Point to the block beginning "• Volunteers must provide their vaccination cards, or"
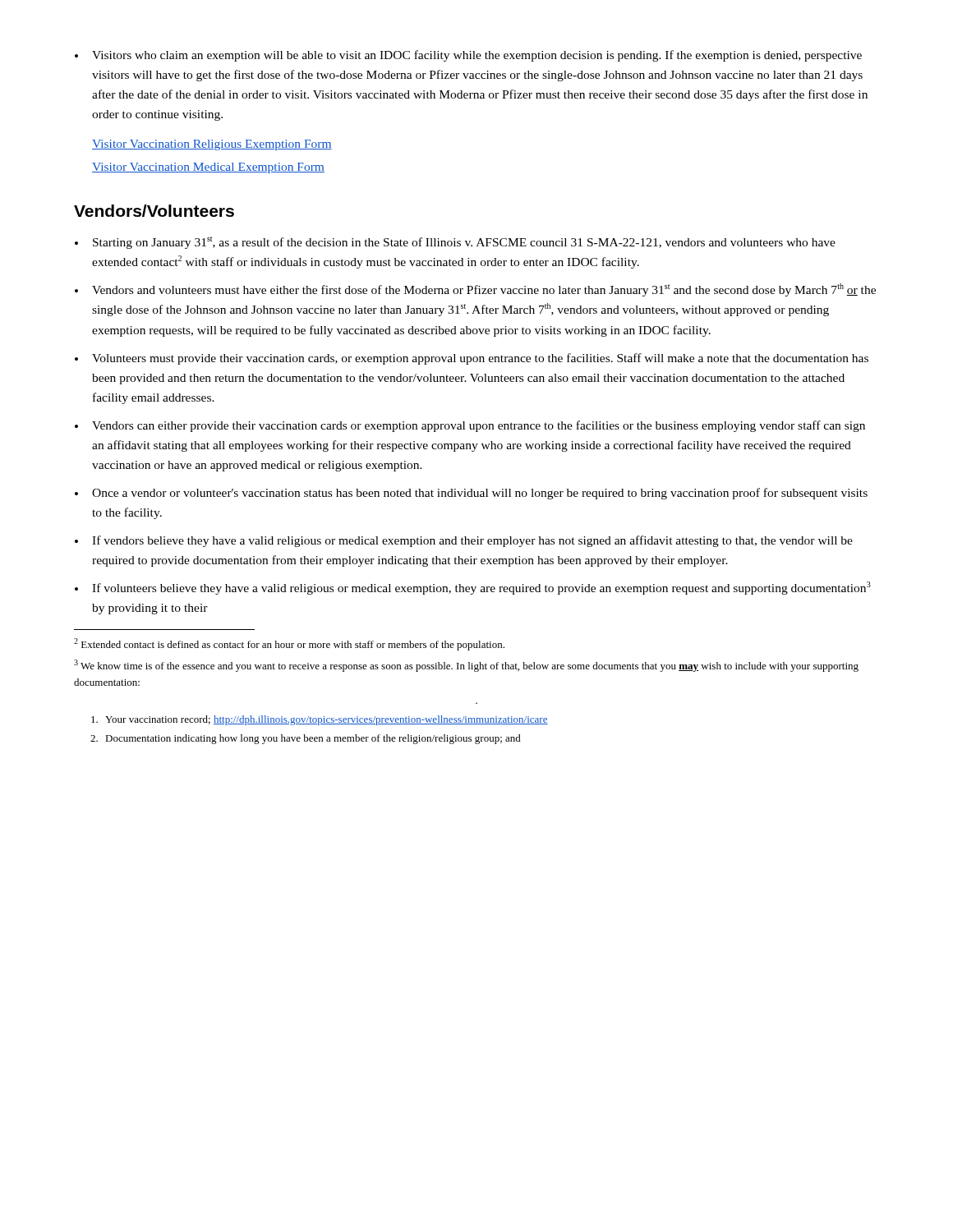The width and height of the screenshot is (953, 1232). [476, 377]
